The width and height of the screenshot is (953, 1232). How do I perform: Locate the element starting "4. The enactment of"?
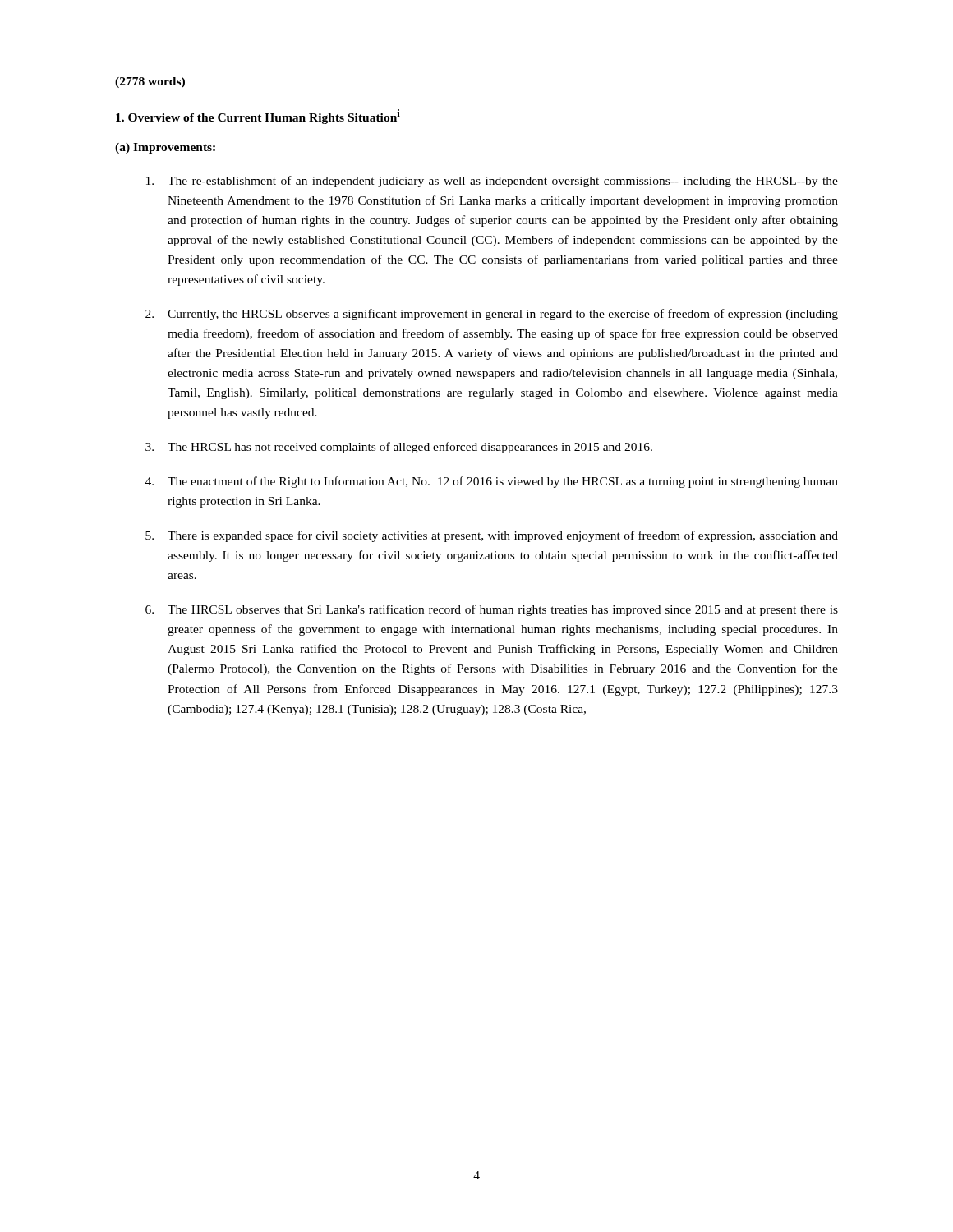tap(476, 491)
